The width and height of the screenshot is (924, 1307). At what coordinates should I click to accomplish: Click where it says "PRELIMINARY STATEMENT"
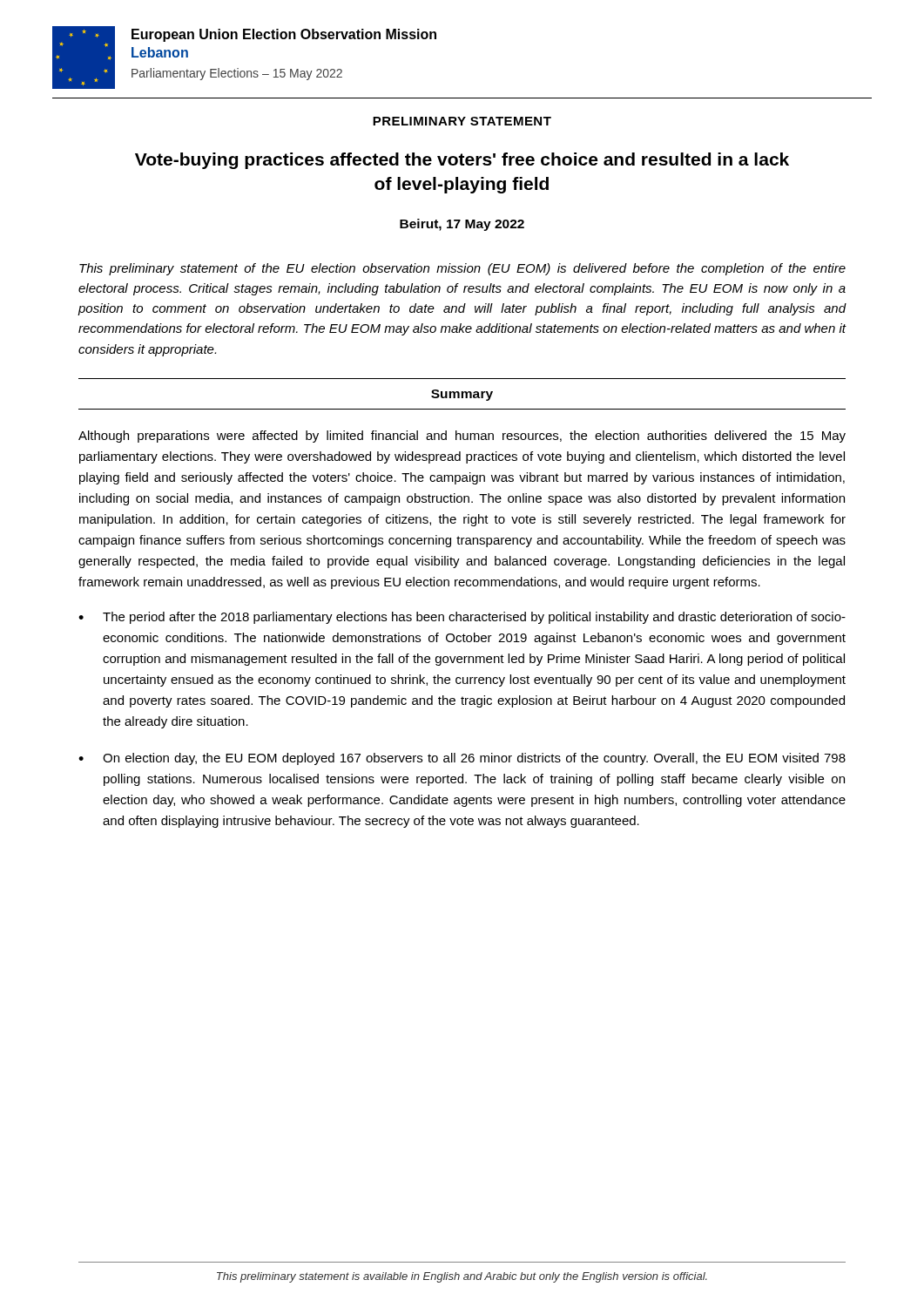pos(462,121)
